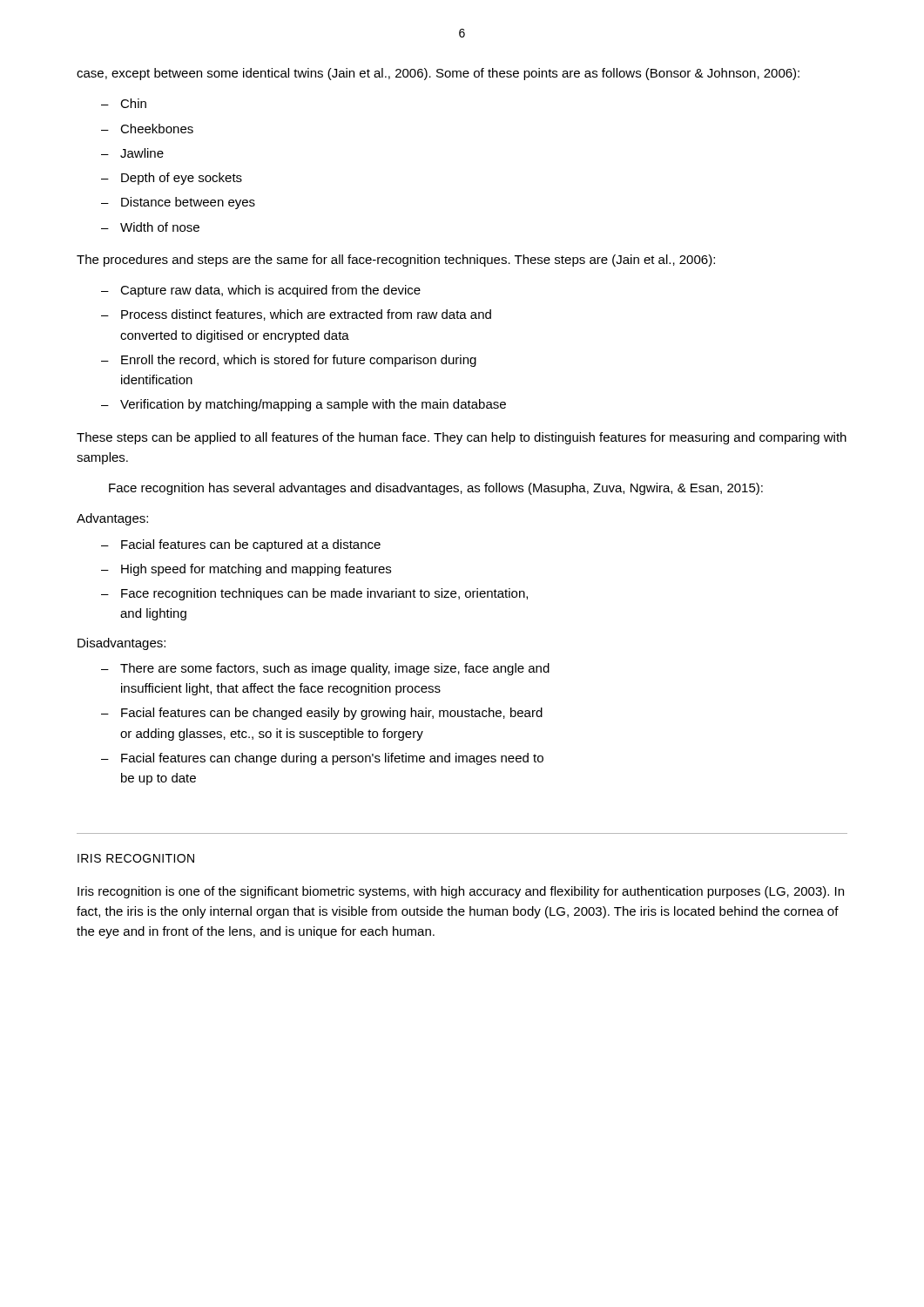
Task: Locate the list item with the text "– Width of nose"
Action: pos(151,227)
